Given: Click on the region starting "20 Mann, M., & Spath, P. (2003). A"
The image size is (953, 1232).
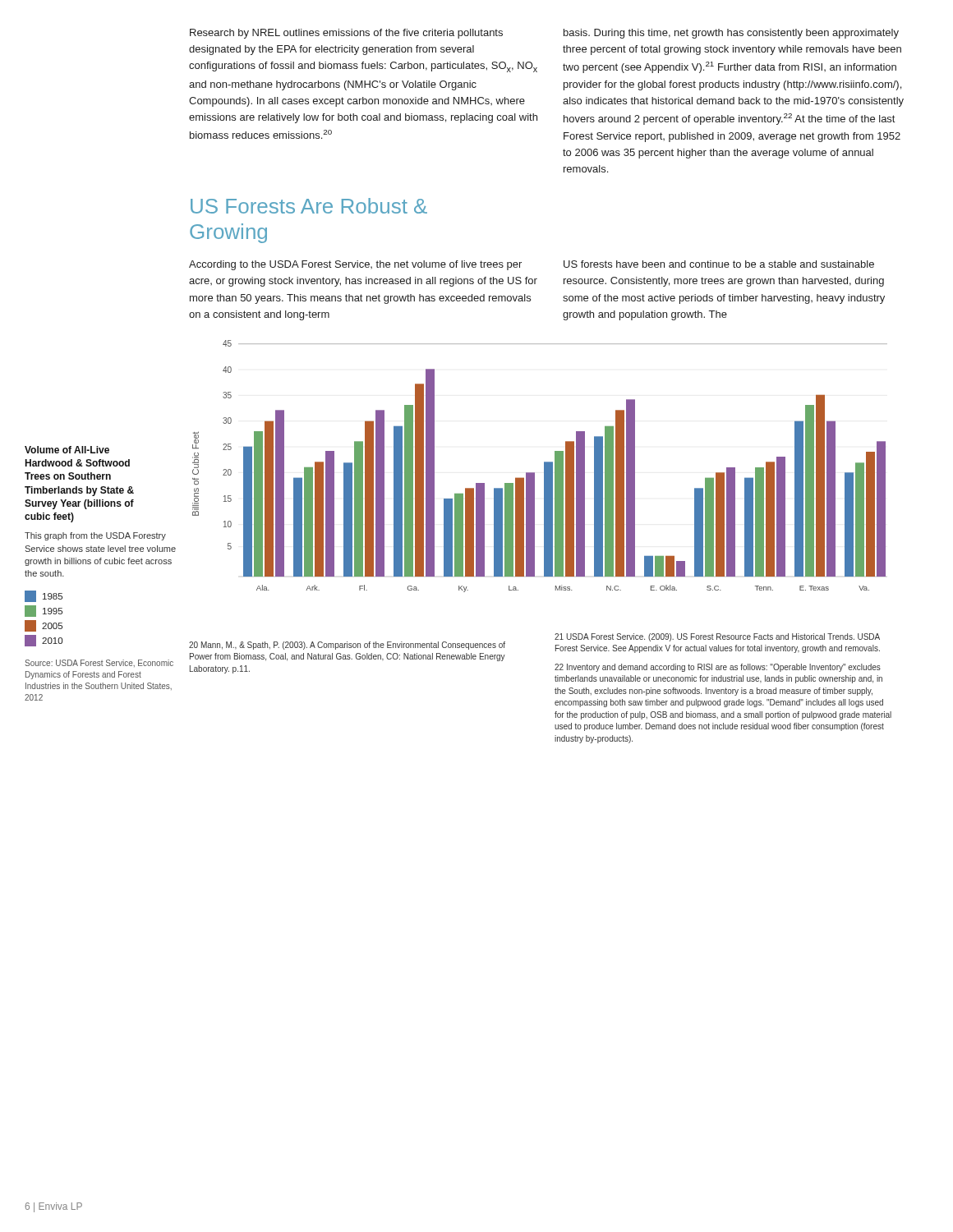Looking at the screenshot, I should pos(347,657).
